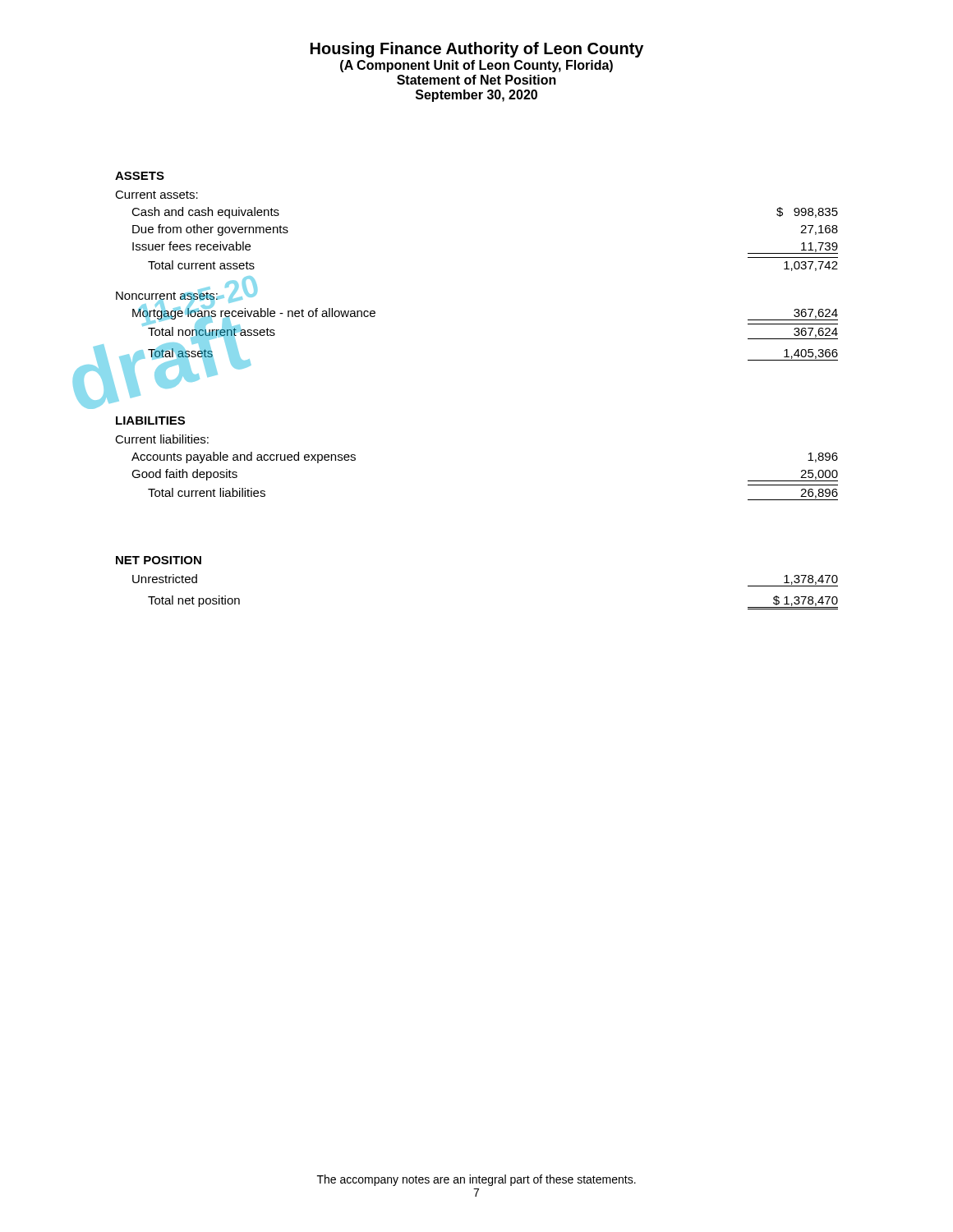Find the passage starting "Good faith deposits 25,000"

coord(183,475)
